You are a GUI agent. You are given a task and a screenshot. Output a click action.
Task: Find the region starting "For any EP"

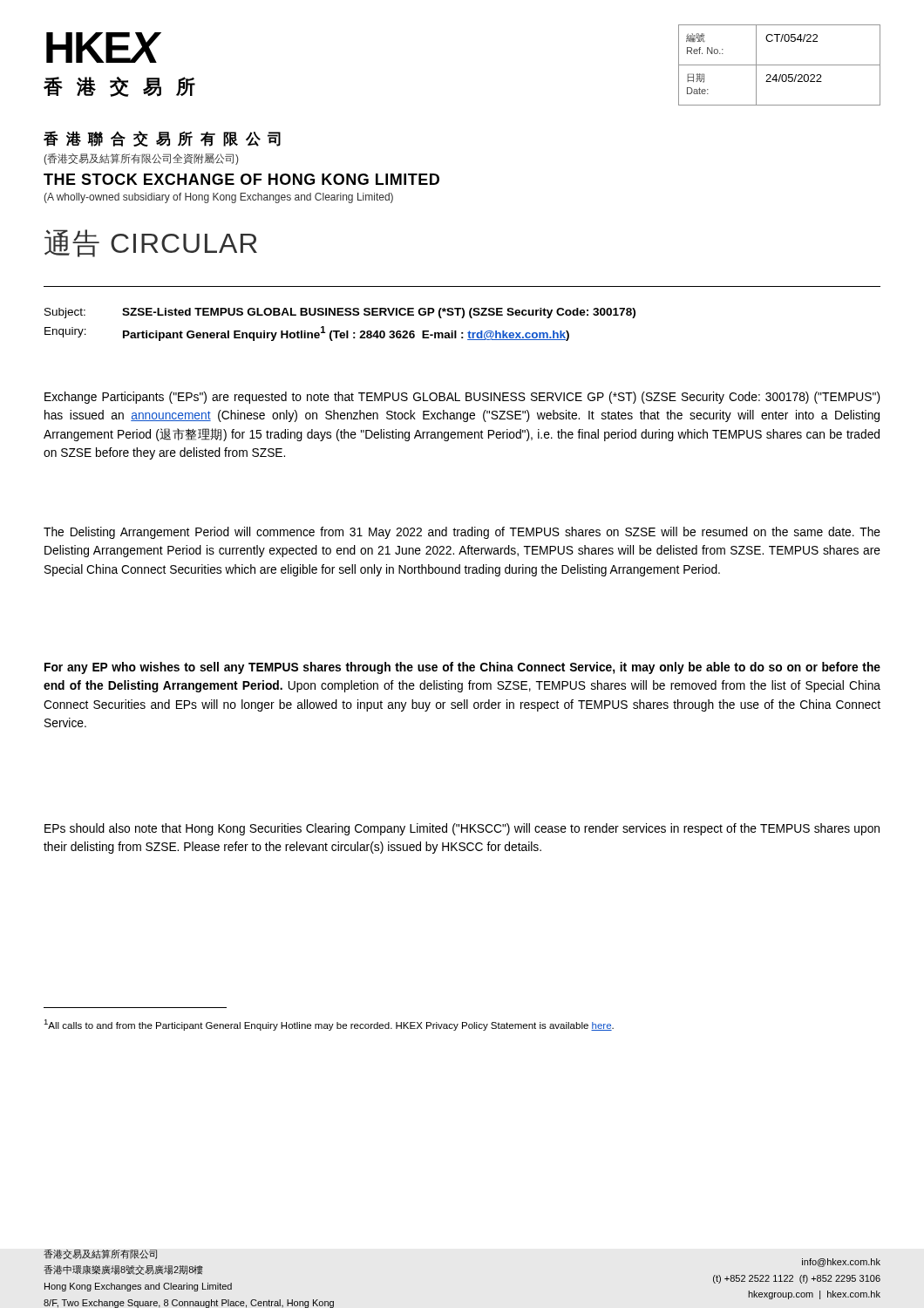462,695
